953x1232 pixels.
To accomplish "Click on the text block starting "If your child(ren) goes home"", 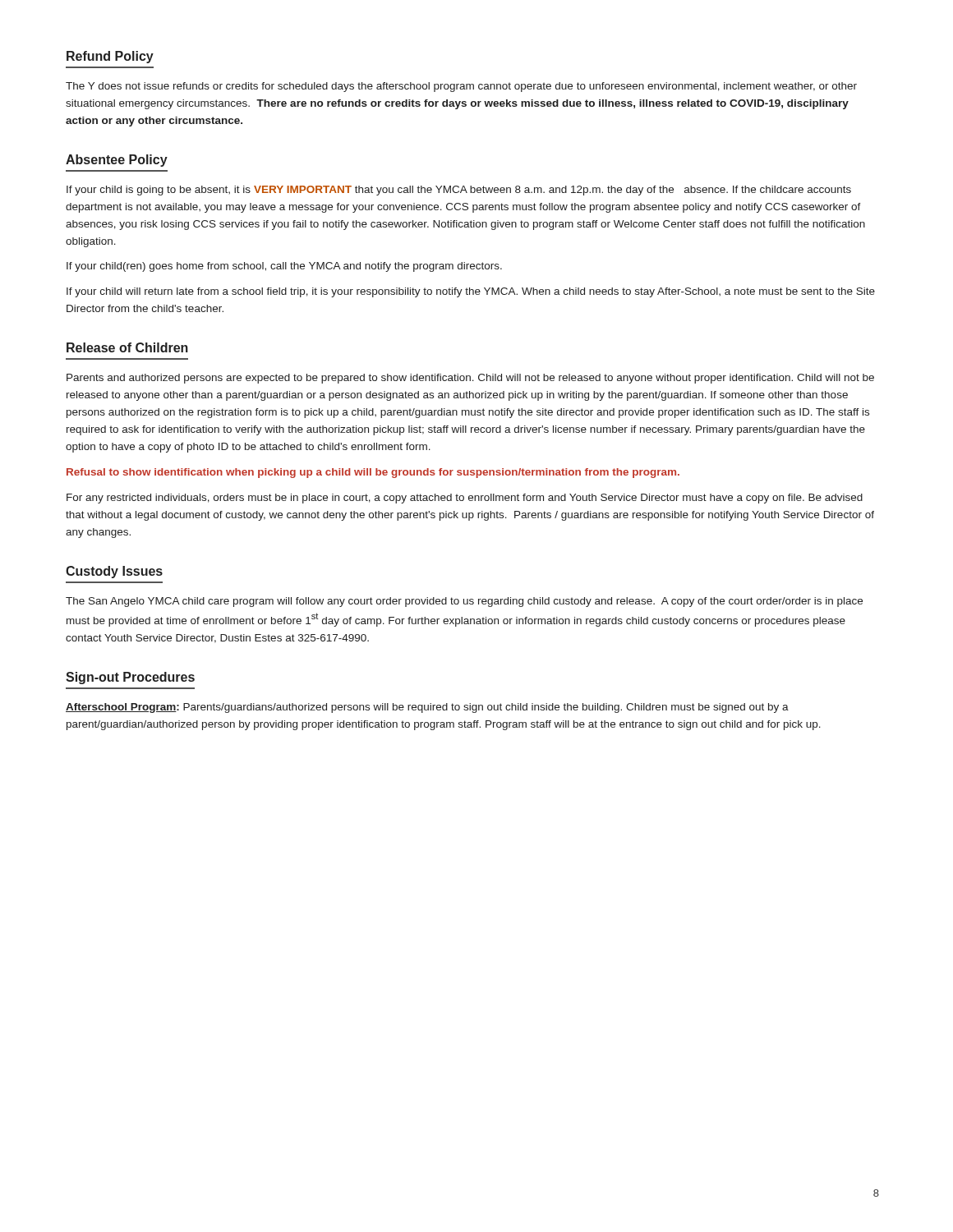I will coord(284,266).
